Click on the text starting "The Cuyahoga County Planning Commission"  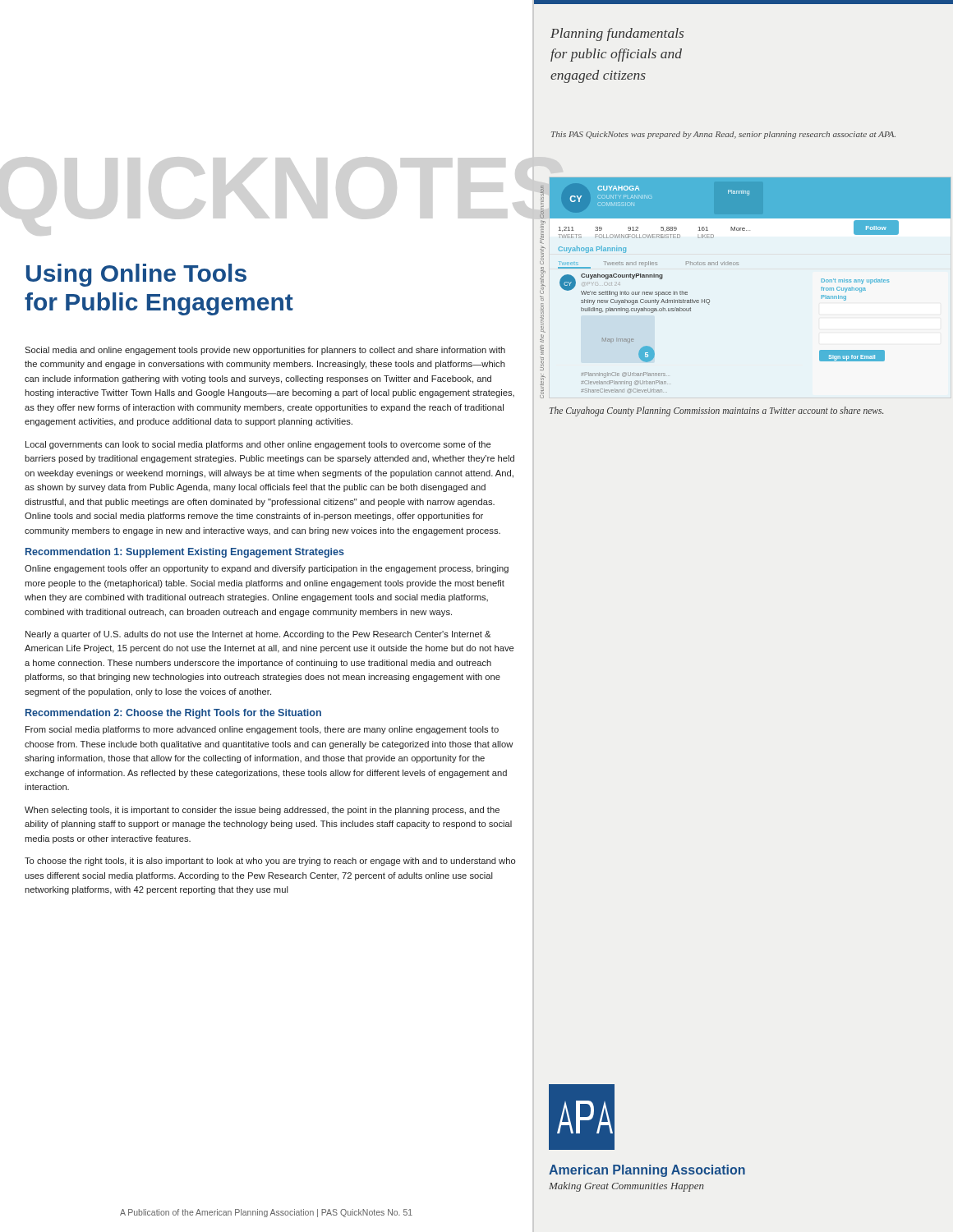[x=717, y=411]
